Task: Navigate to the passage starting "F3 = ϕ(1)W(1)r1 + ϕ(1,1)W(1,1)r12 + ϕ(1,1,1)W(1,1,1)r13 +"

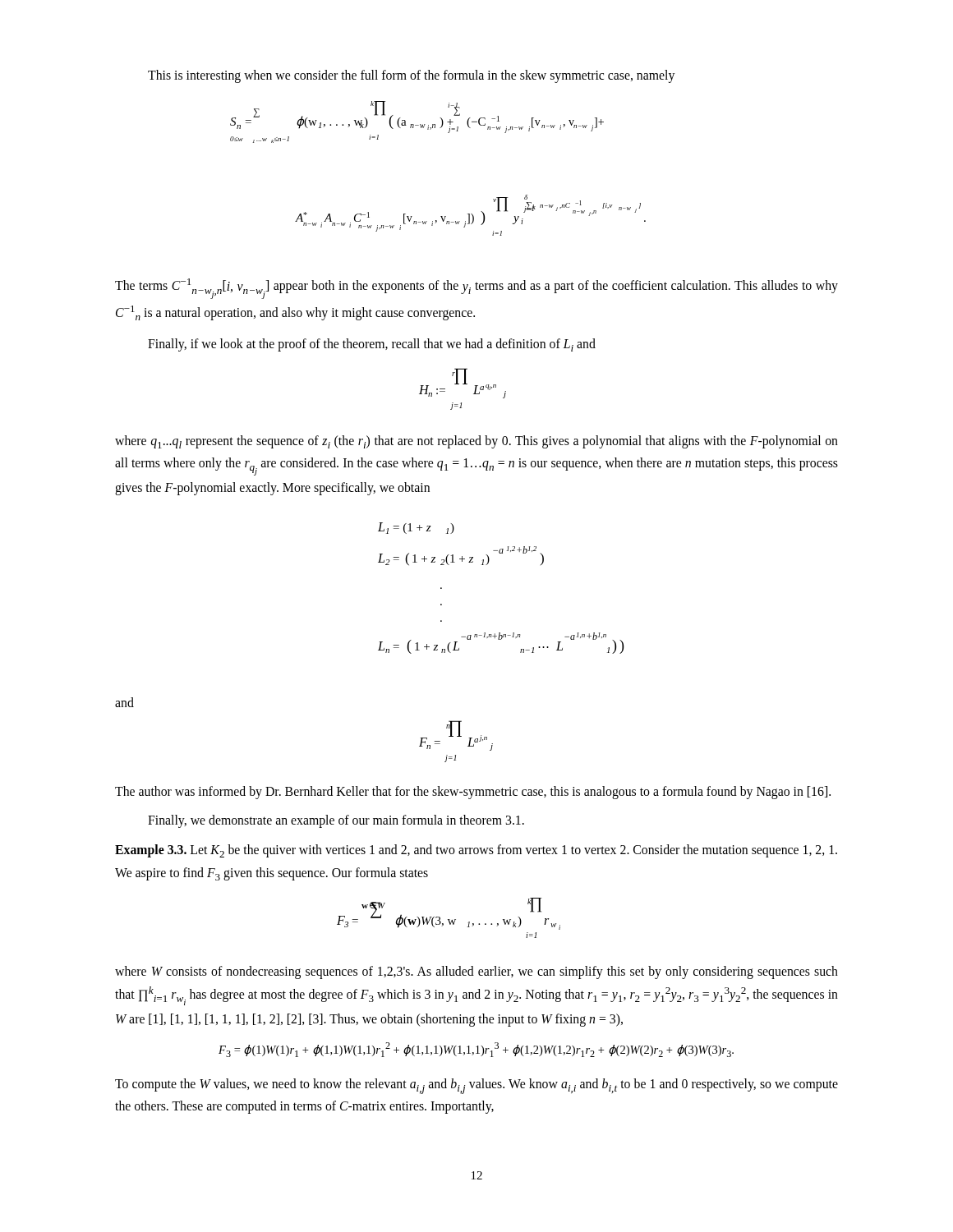Action: coord(476,1050)
